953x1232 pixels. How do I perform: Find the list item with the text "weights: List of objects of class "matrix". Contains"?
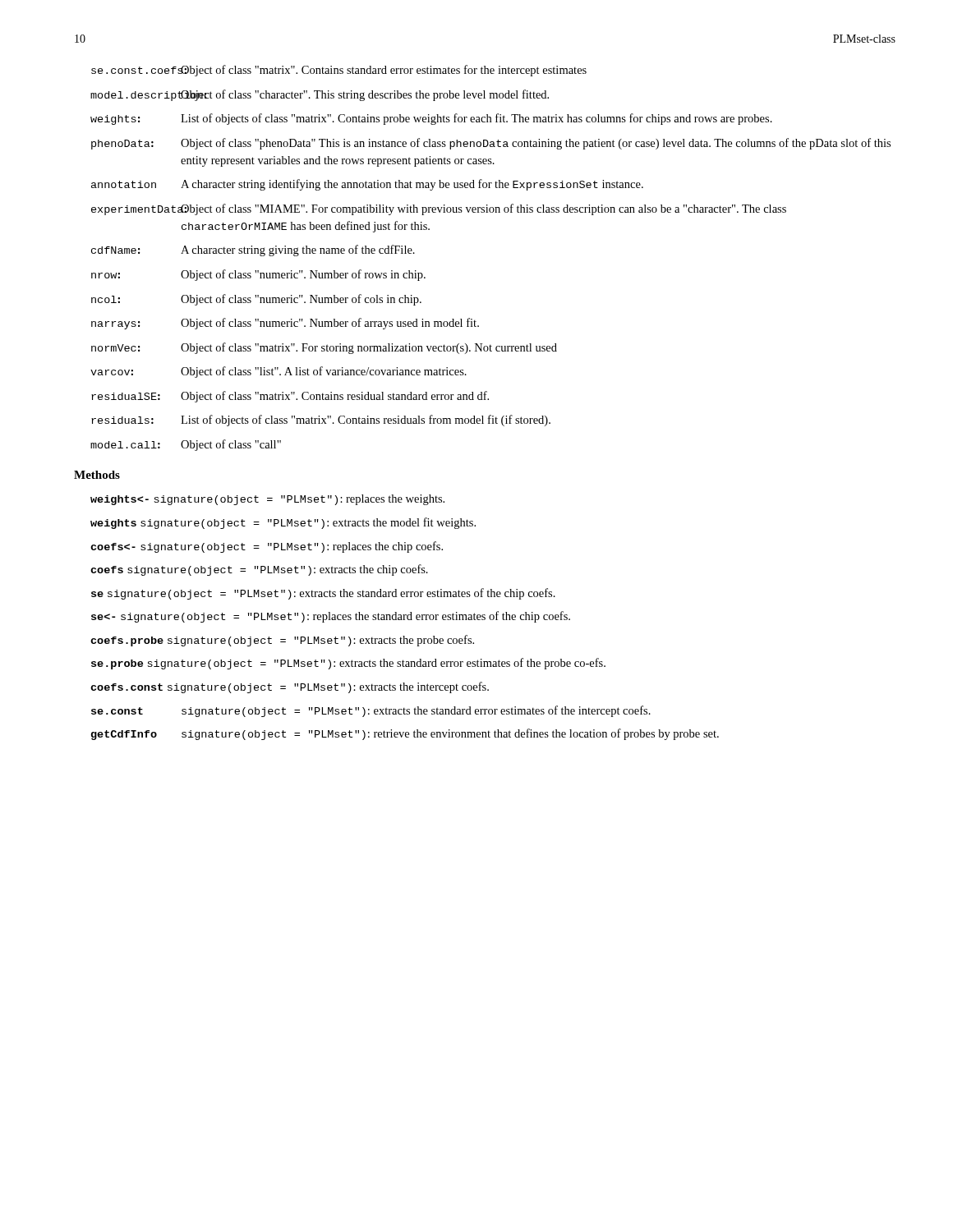pos(485,119)
